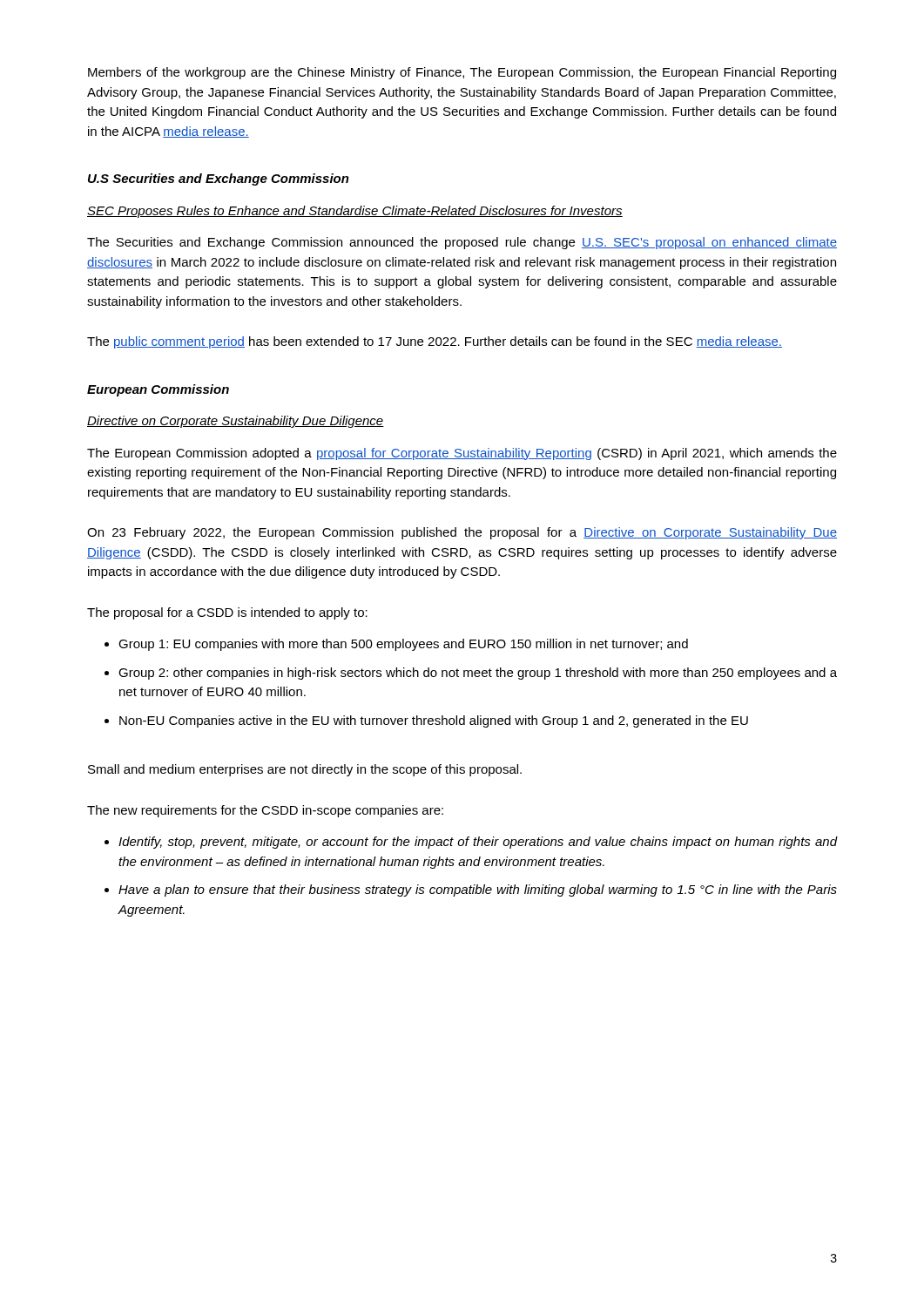Locate the element starting "Group 1: EU companies with more than"
The image size is (924, 1307).
[478, 644]
